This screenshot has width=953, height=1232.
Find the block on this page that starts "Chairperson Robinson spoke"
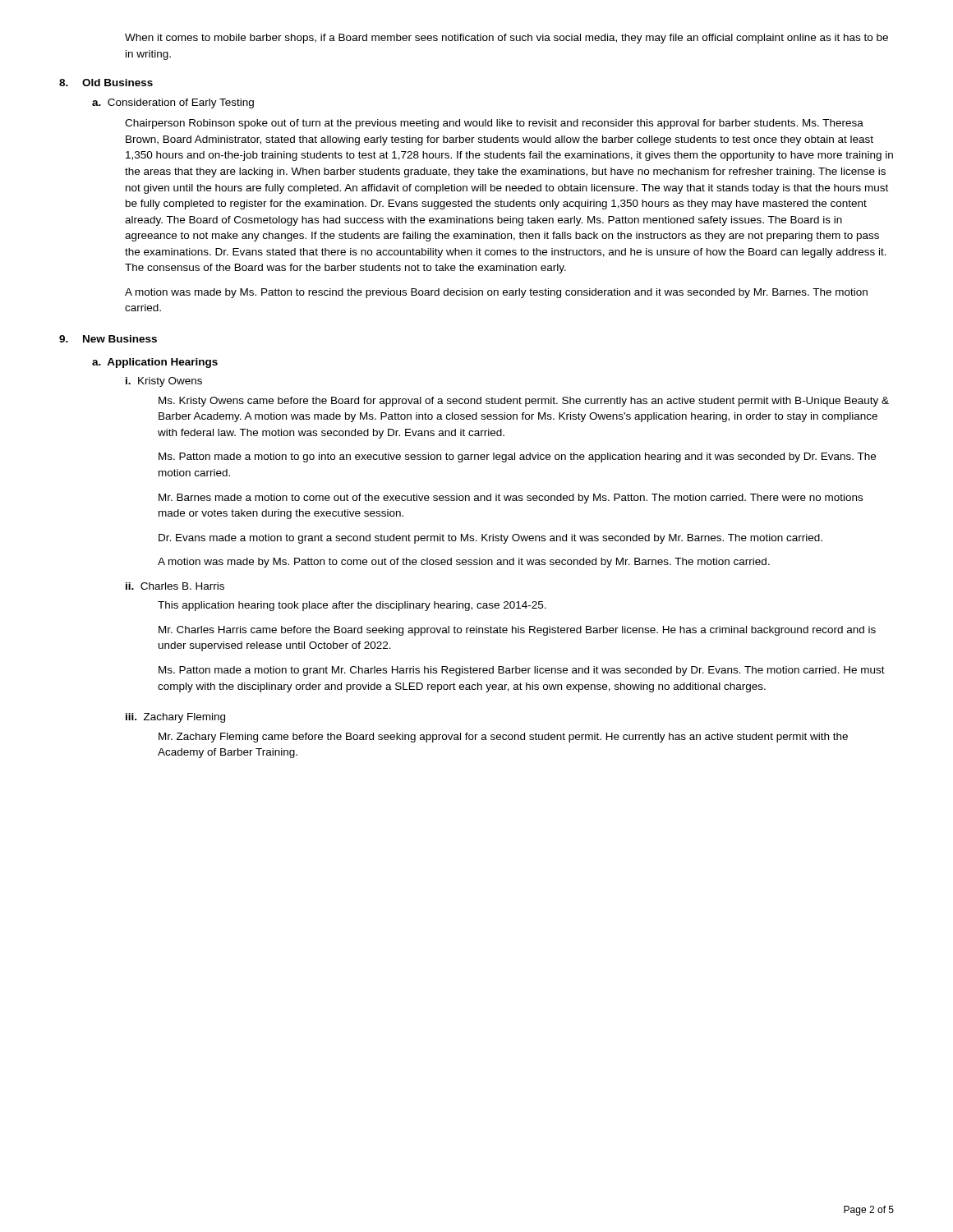[x=509, y=195]
